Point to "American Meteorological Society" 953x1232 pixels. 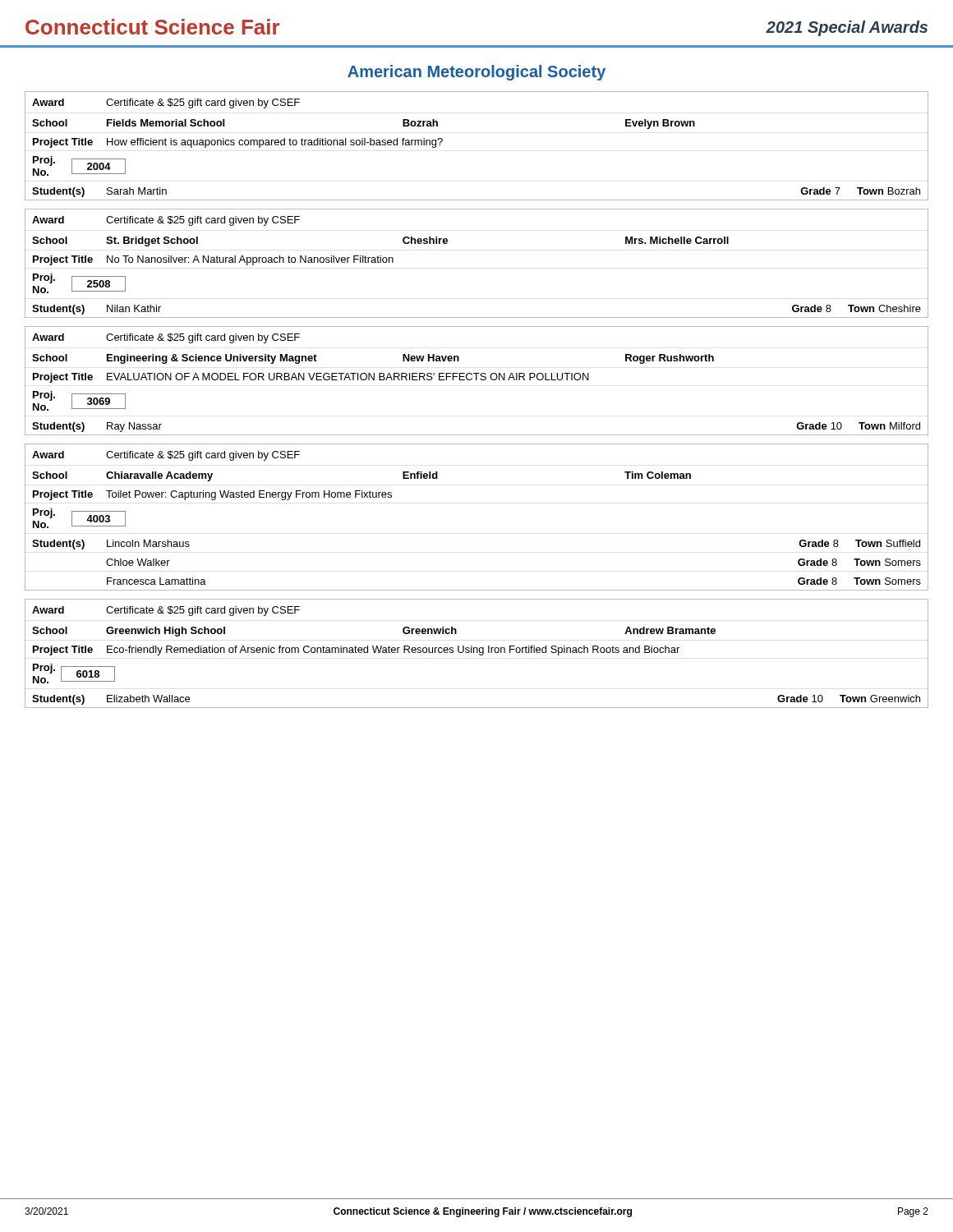coord(476,71)
